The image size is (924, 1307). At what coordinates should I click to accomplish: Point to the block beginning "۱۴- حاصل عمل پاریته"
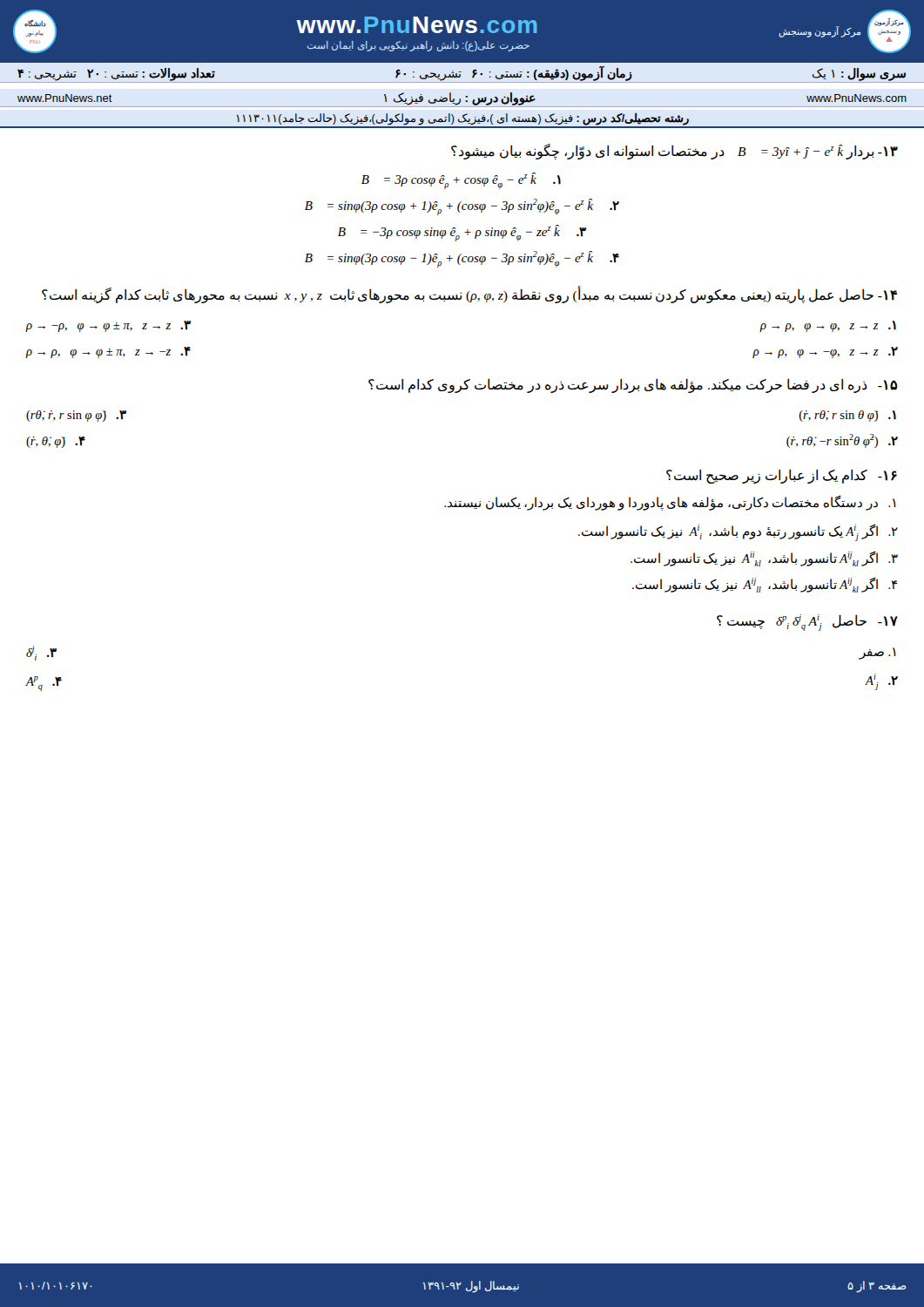click(469, 295)
